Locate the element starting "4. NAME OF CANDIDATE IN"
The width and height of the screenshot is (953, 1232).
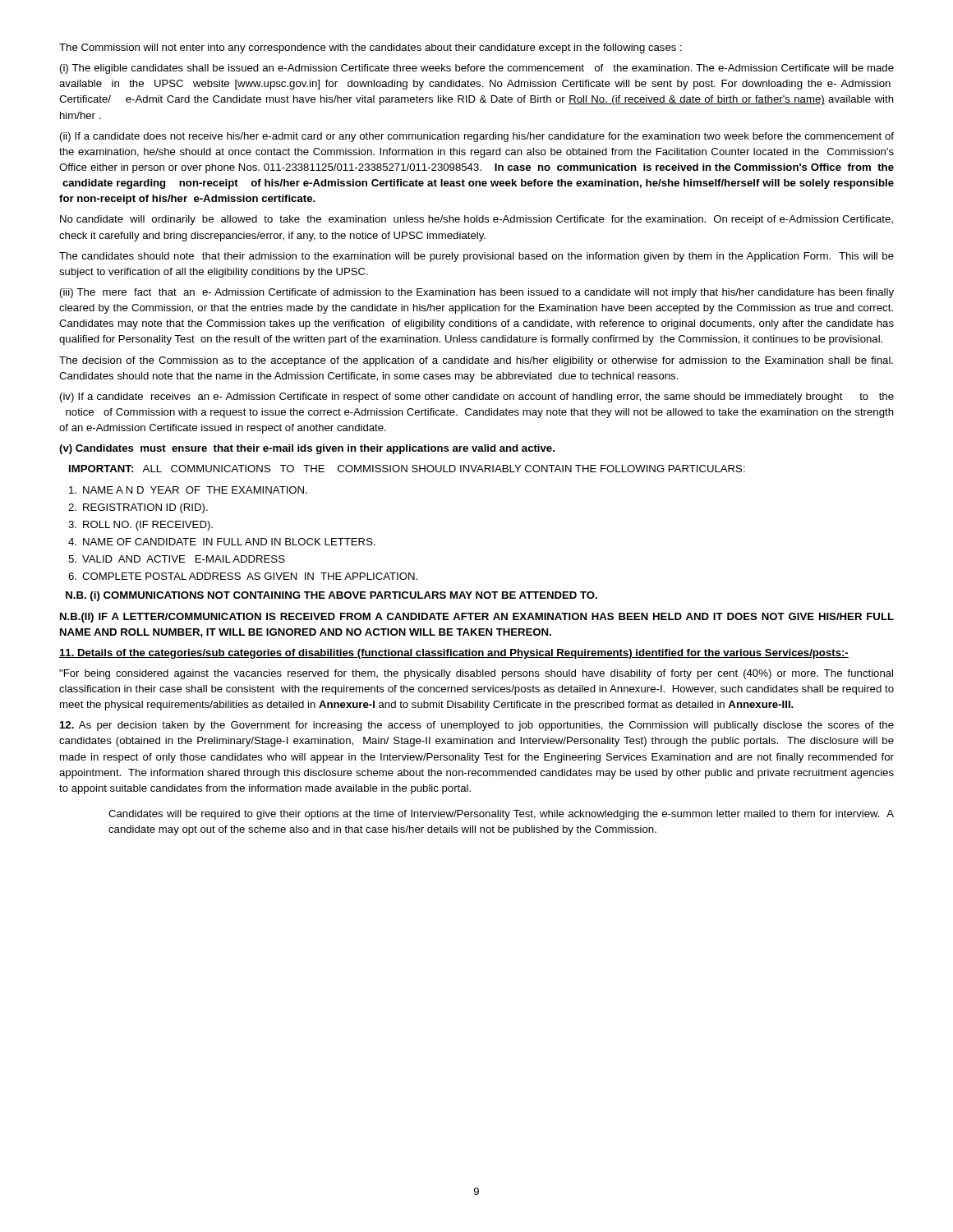[218, 542]
